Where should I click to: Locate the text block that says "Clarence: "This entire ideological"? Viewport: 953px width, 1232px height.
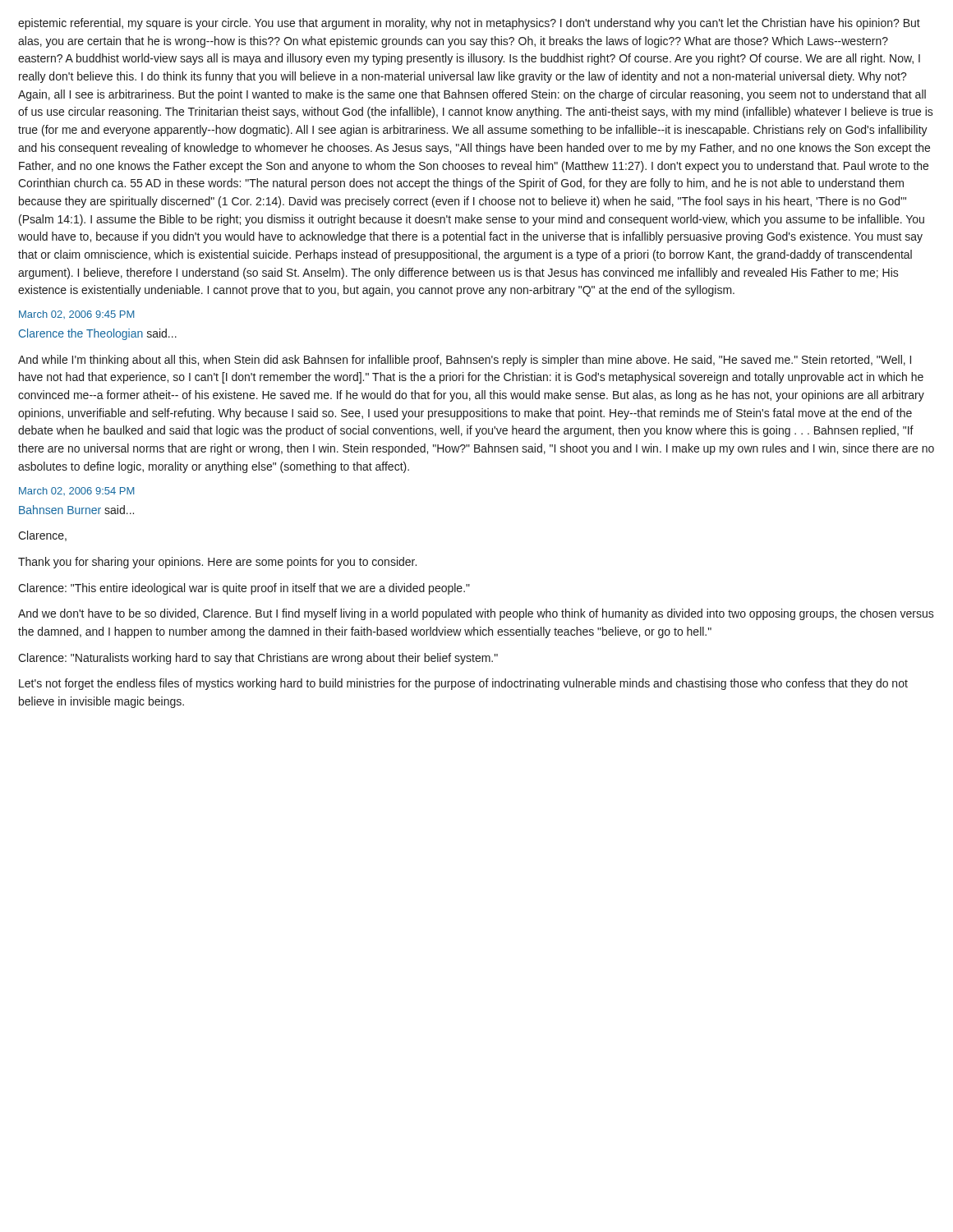(244, 588)
